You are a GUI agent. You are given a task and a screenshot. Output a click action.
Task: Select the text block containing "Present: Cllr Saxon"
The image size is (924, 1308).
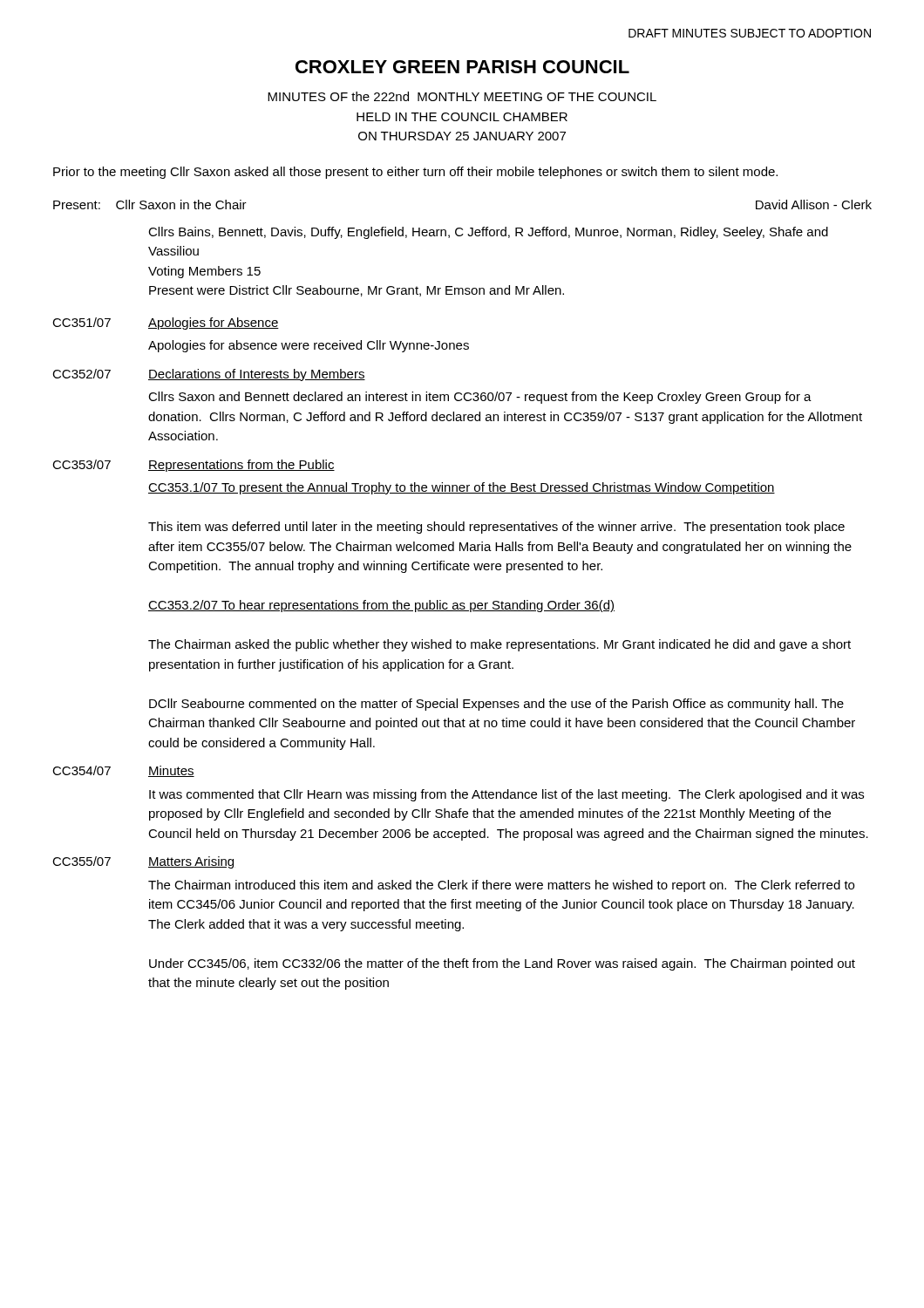pos(75,205)
